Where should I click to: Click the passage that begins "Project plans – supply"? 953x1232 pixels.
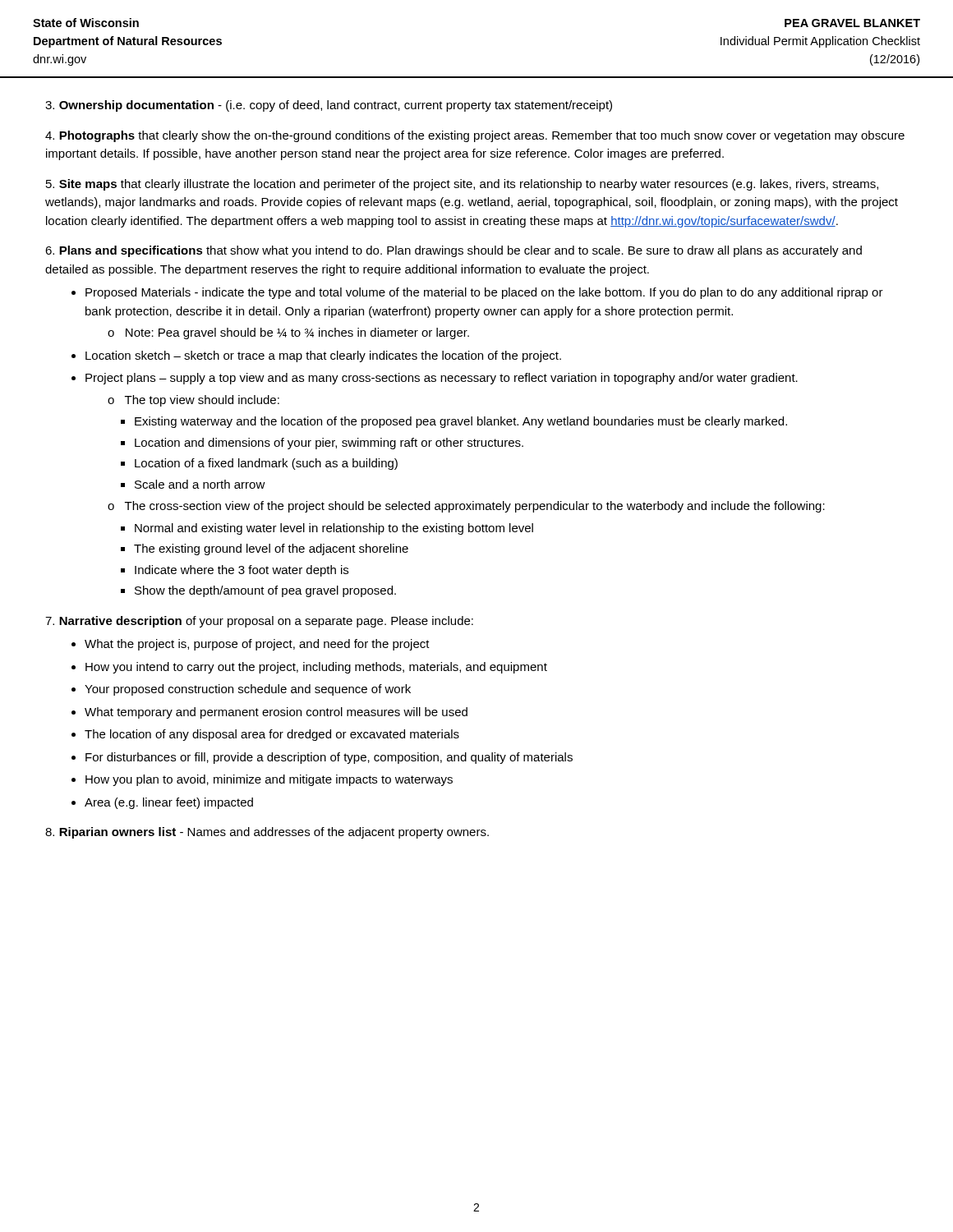coord(442,379)
